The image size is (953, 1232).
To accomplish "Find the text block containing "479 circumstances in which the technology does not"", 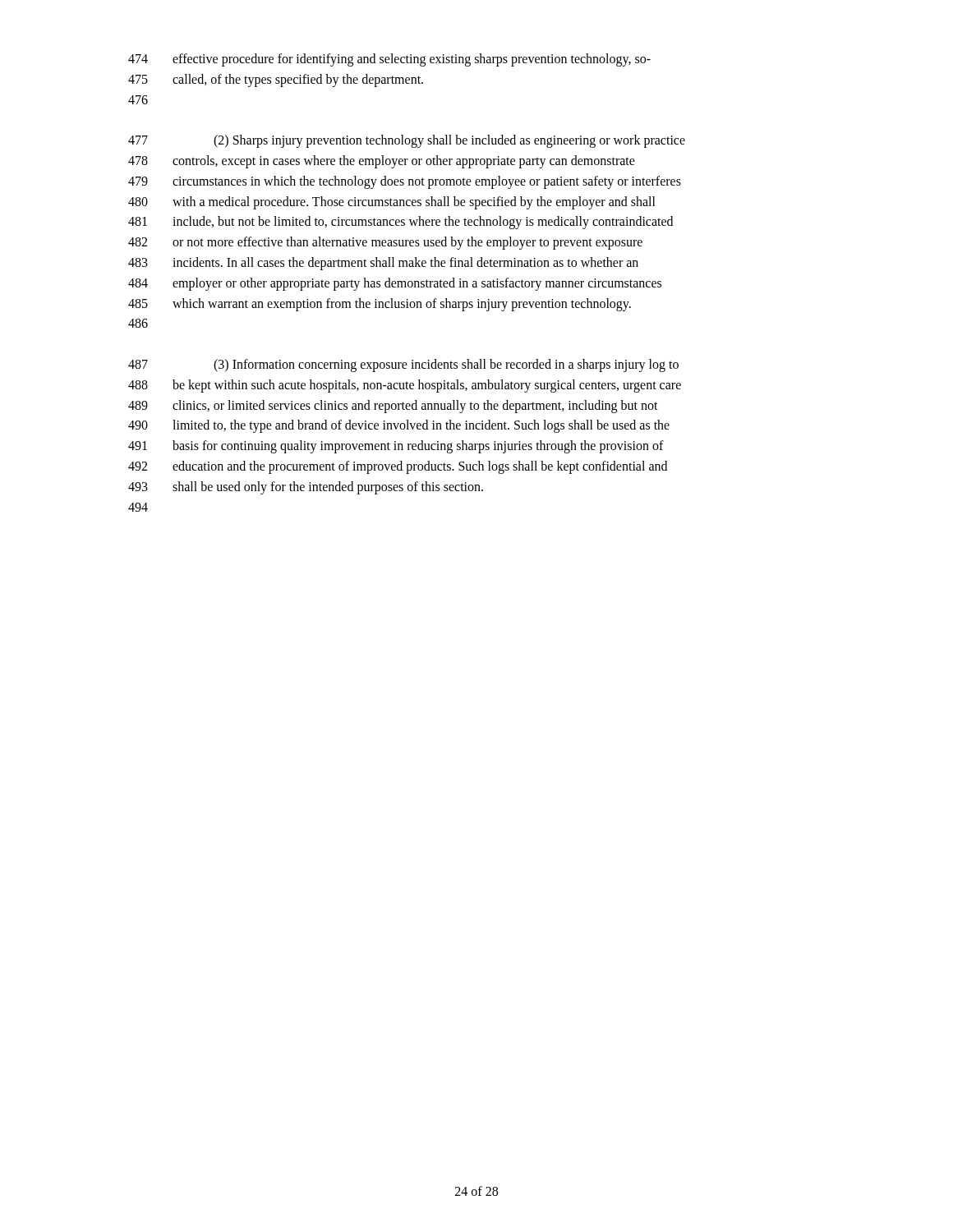I will [x=493, y=182].
